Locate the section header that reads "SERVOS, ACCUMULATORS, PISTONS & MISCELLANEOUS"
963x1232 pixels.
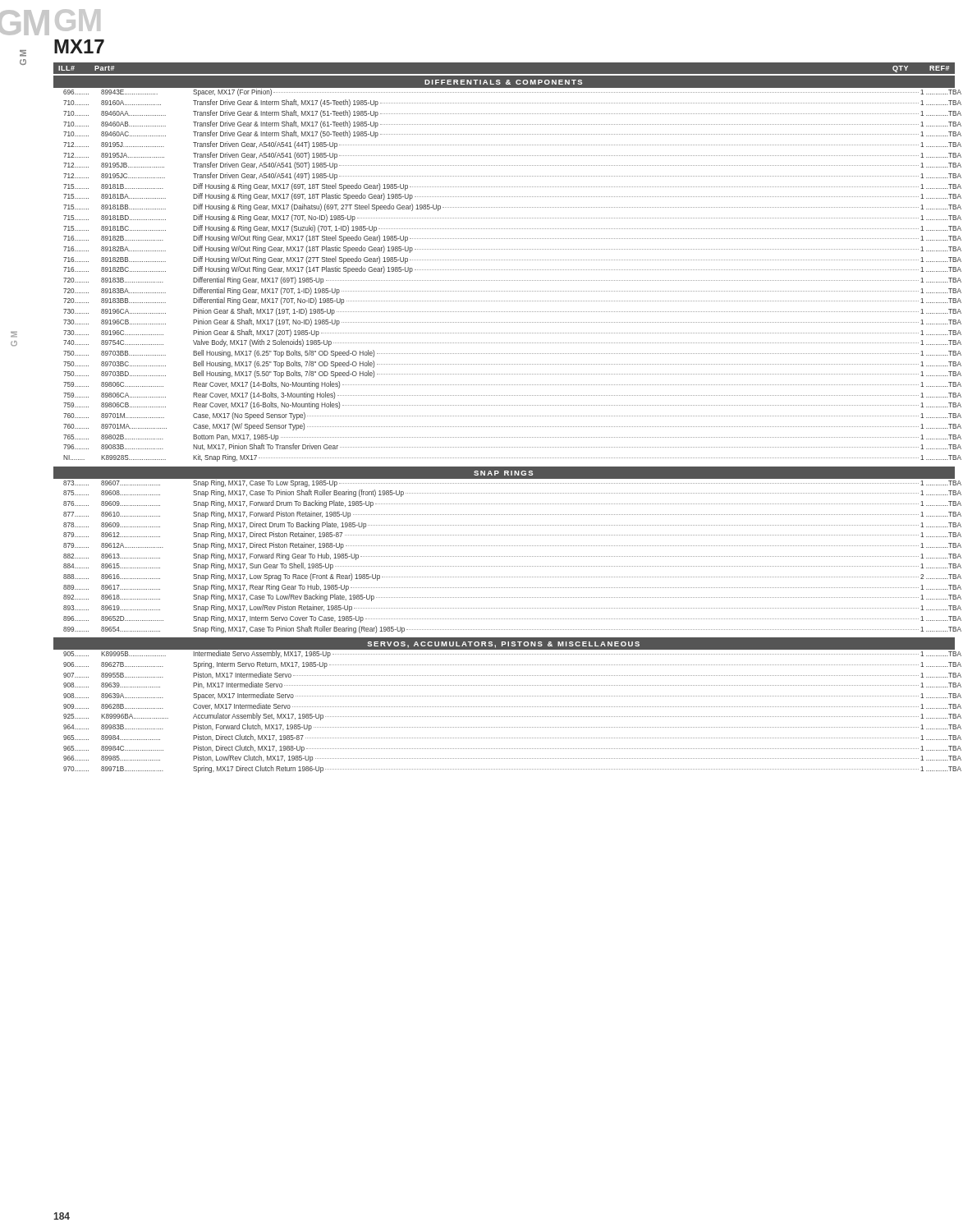(x=504, y=644)
